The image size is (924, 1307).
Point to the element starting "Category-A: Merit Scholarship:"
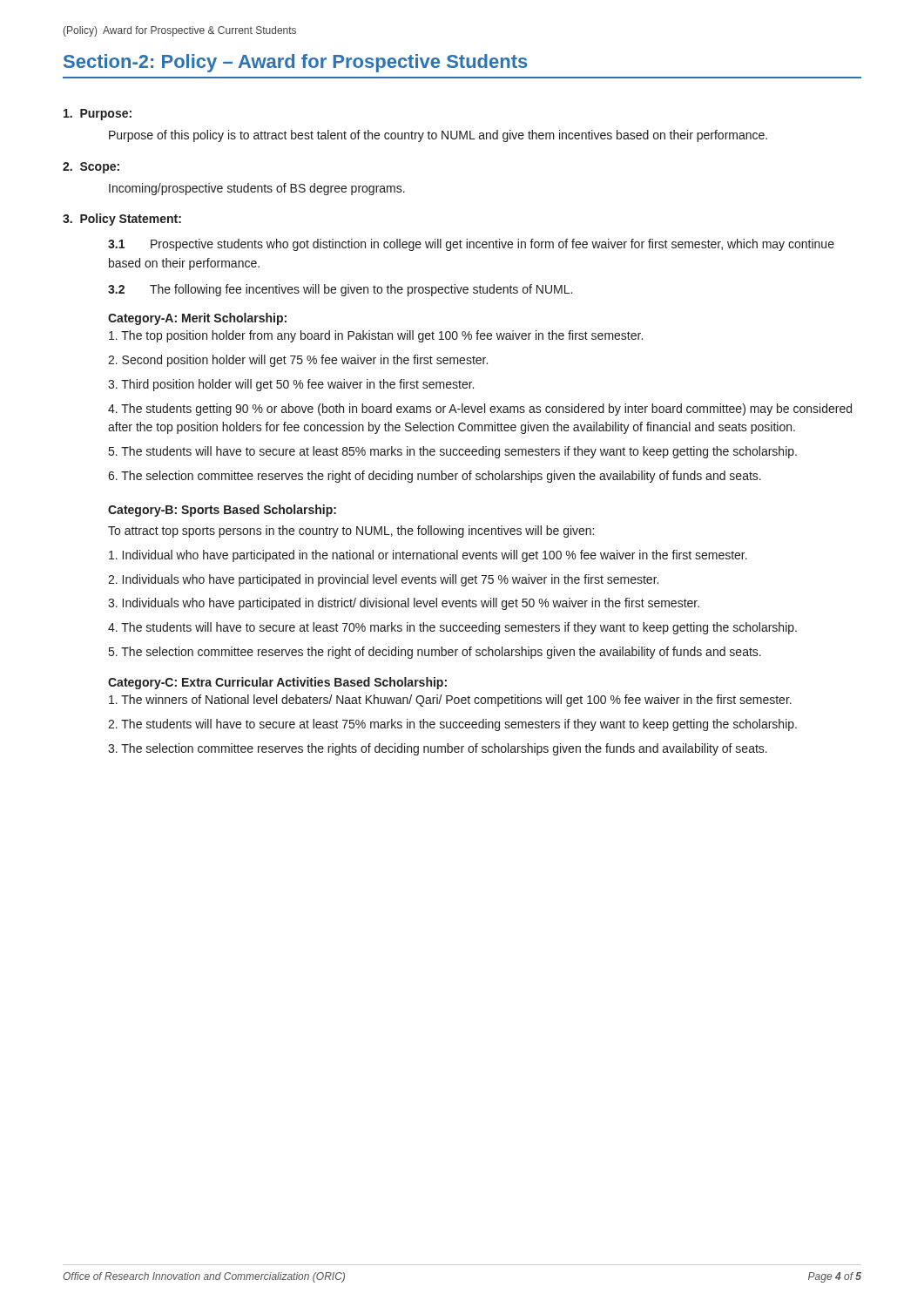[x=198, y=318]
